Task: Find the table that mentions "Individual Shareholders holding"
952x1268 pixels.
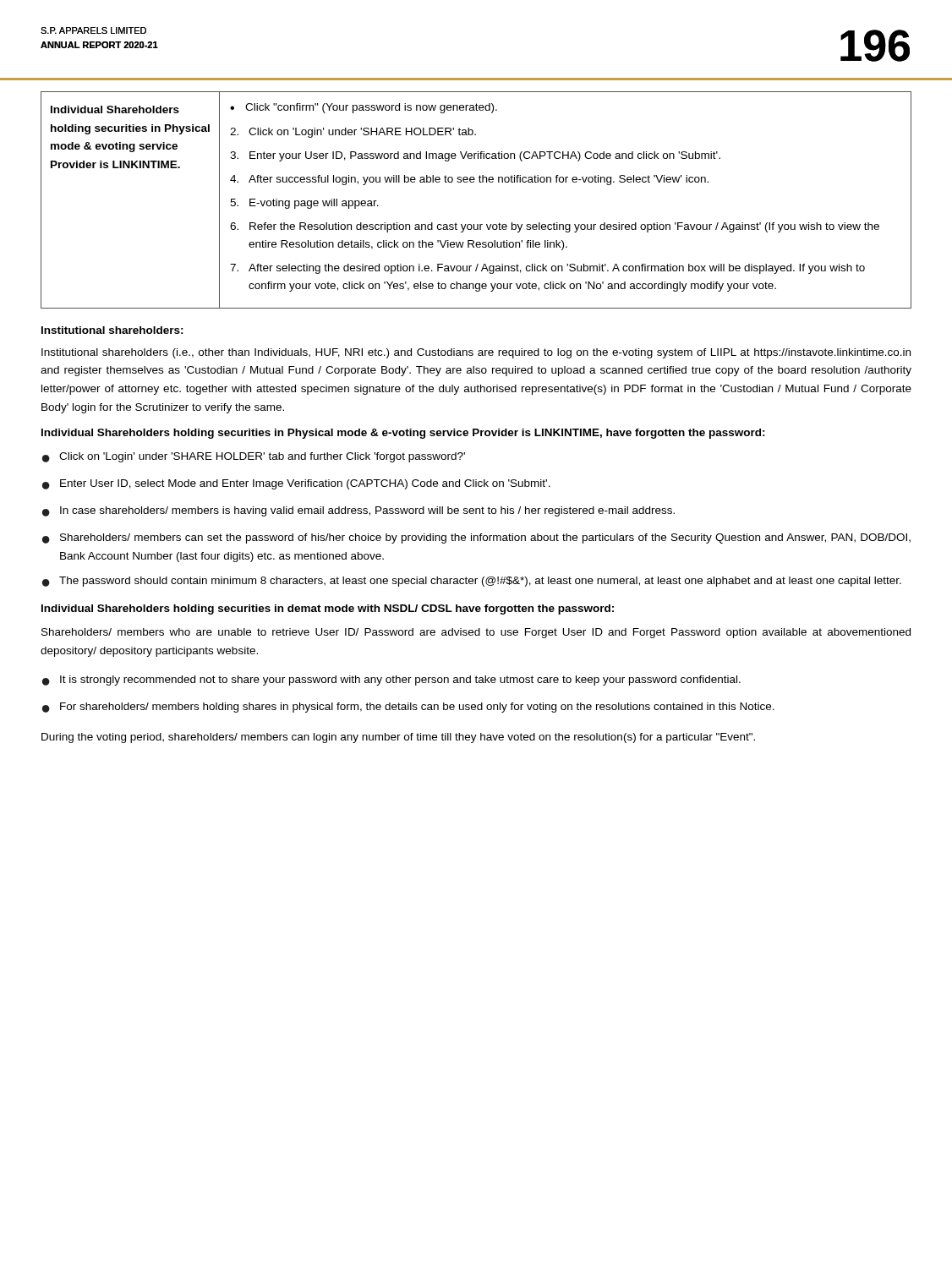Action: [476, 200]
